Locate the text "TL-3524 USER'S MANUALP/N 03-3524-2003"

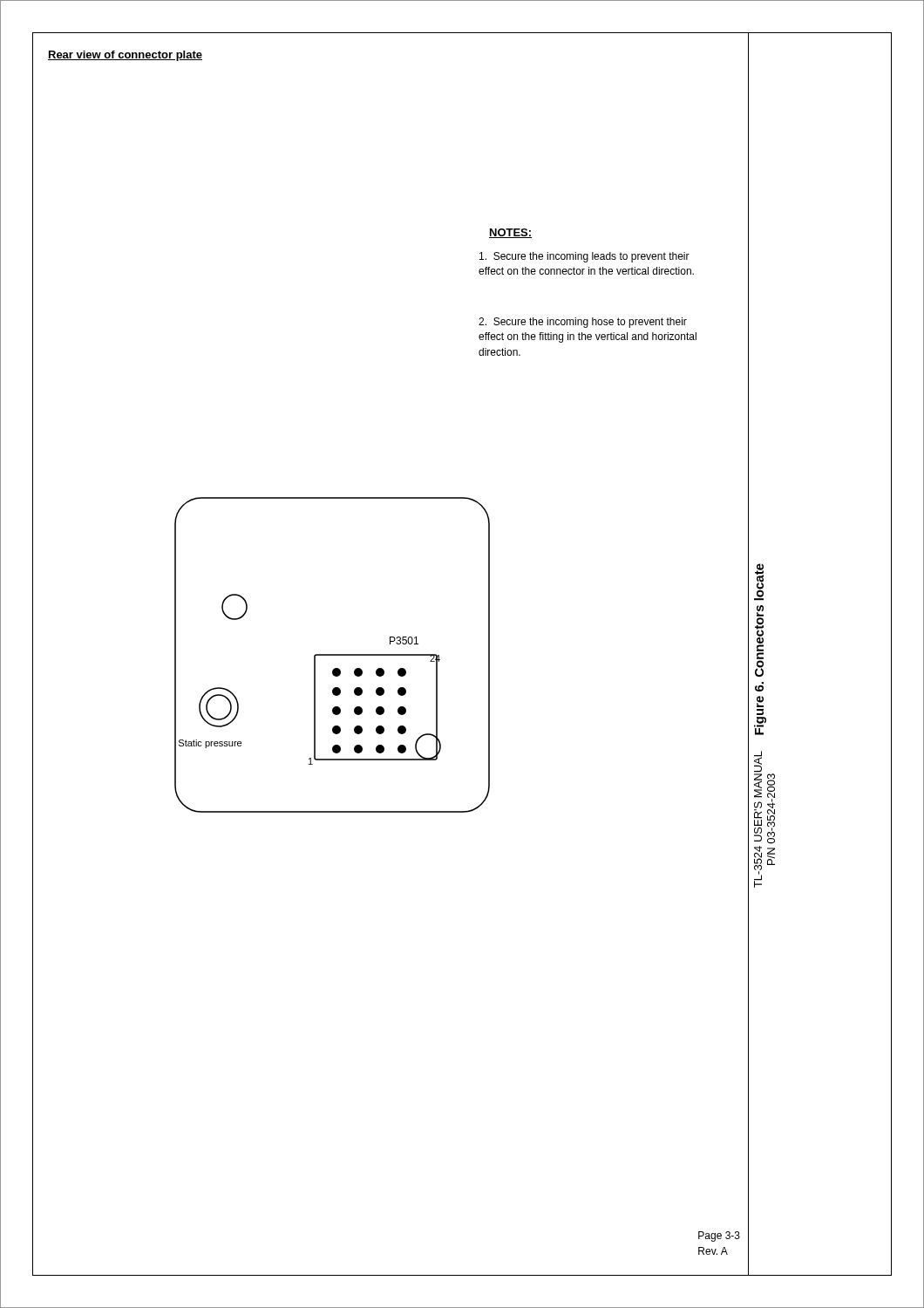[764, 819]
